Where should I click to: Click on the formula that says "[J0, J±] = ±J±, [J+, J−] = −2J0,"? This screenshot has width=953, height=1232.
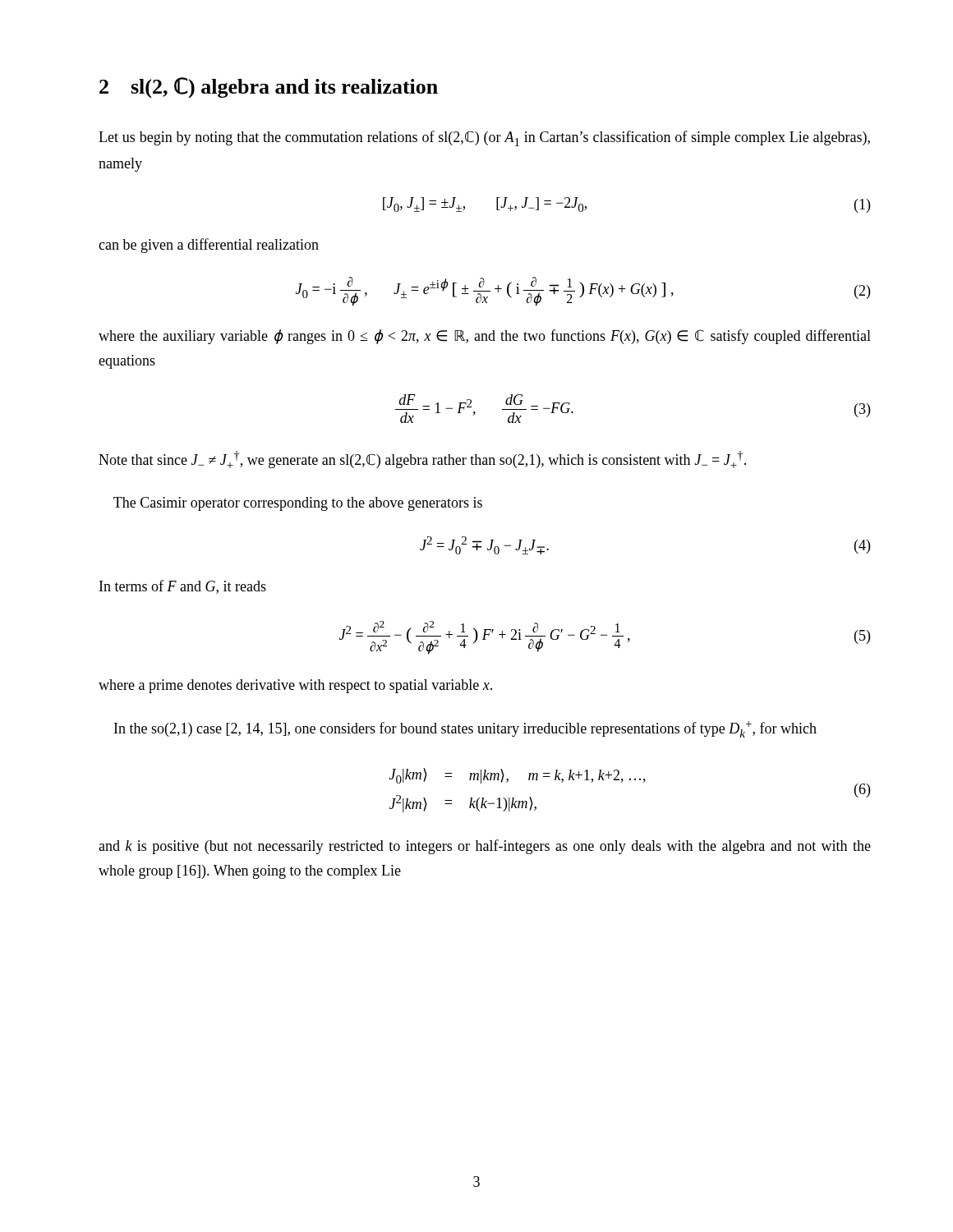[423, 205]
